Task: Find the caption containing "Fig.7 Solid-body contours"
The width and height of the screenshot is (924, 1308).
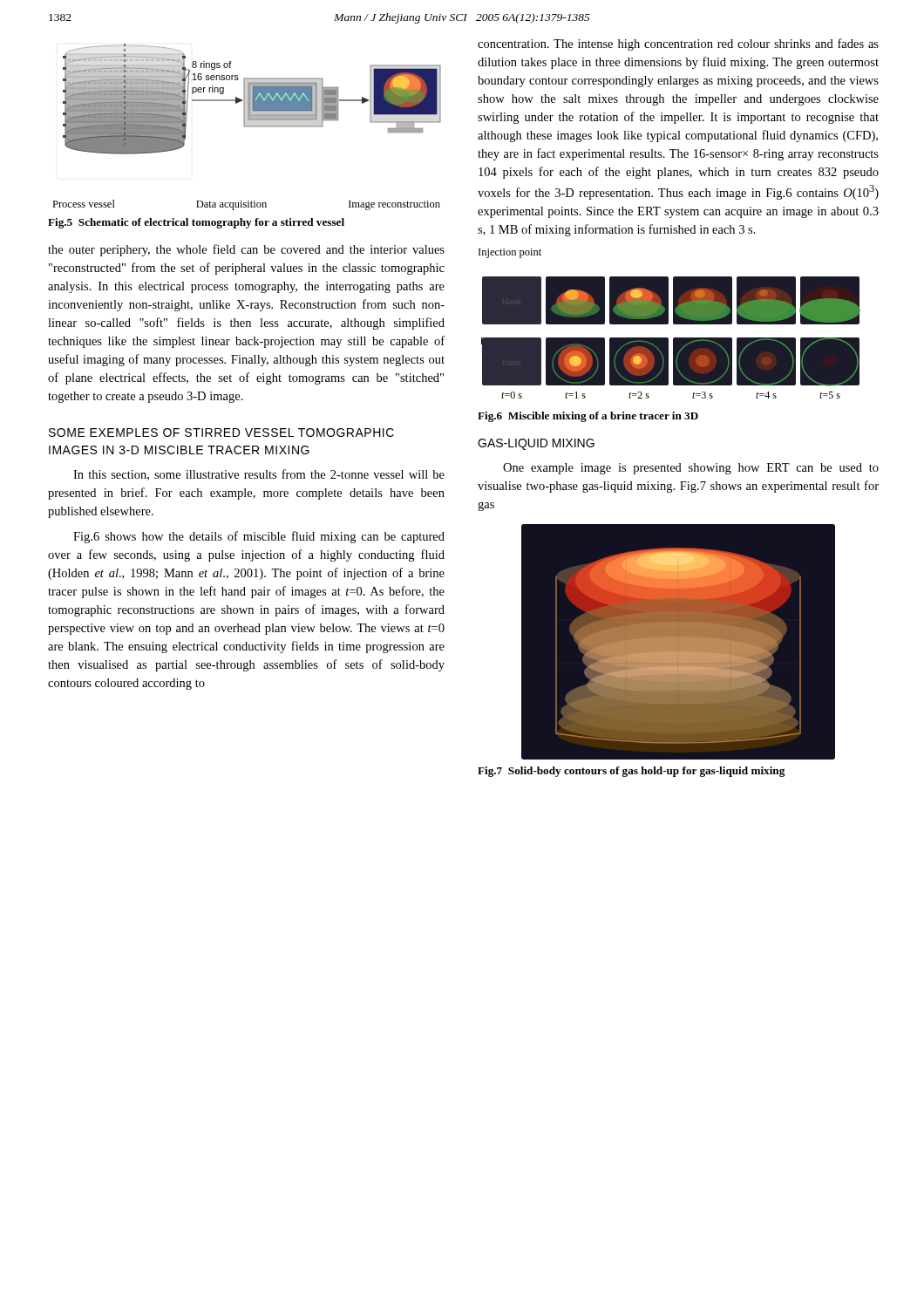Action: pos(631,770)
